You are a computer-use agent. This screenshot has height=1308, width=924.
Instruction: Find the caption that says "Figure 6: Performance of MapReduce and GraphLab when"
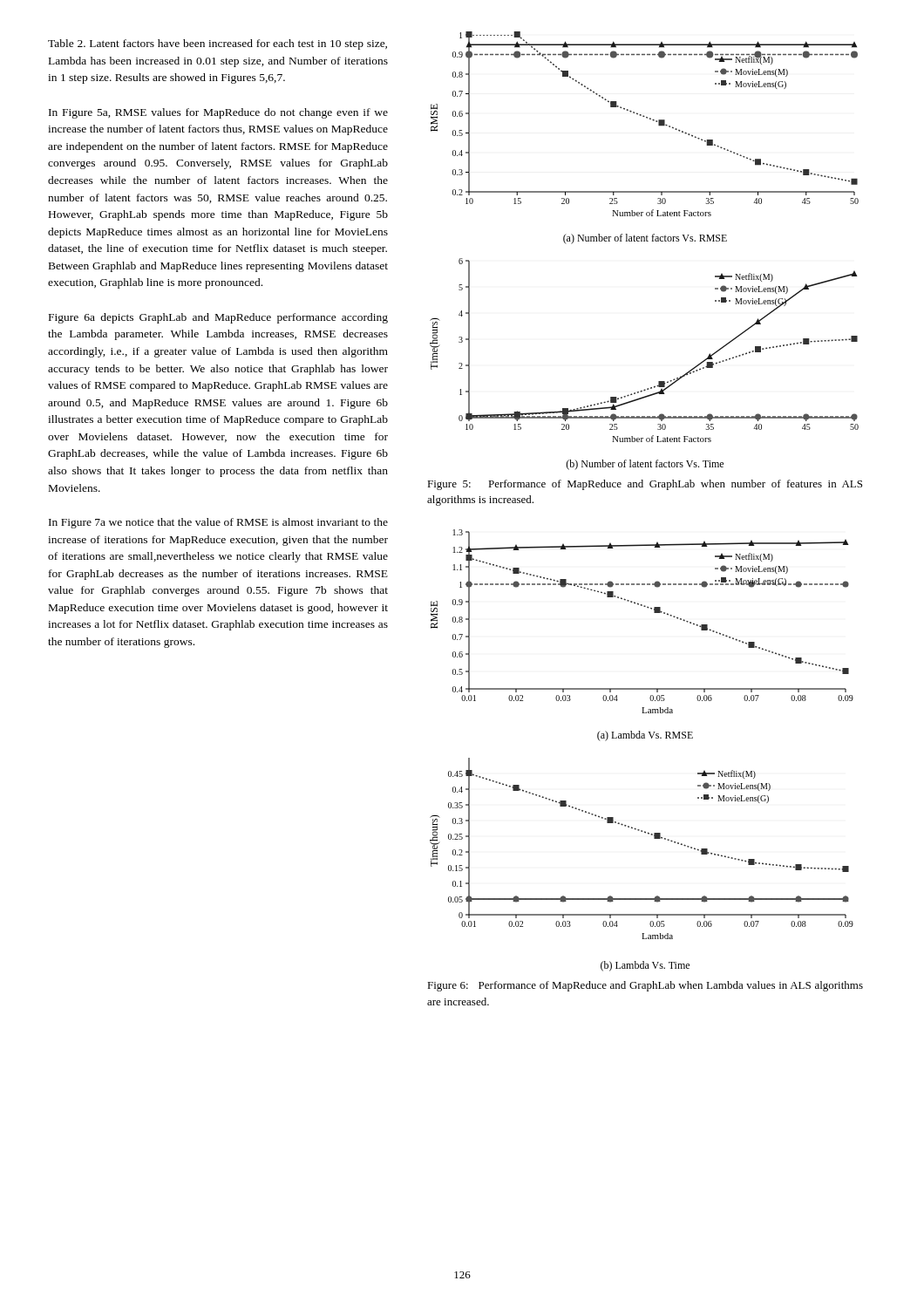[x=645, y=993]
